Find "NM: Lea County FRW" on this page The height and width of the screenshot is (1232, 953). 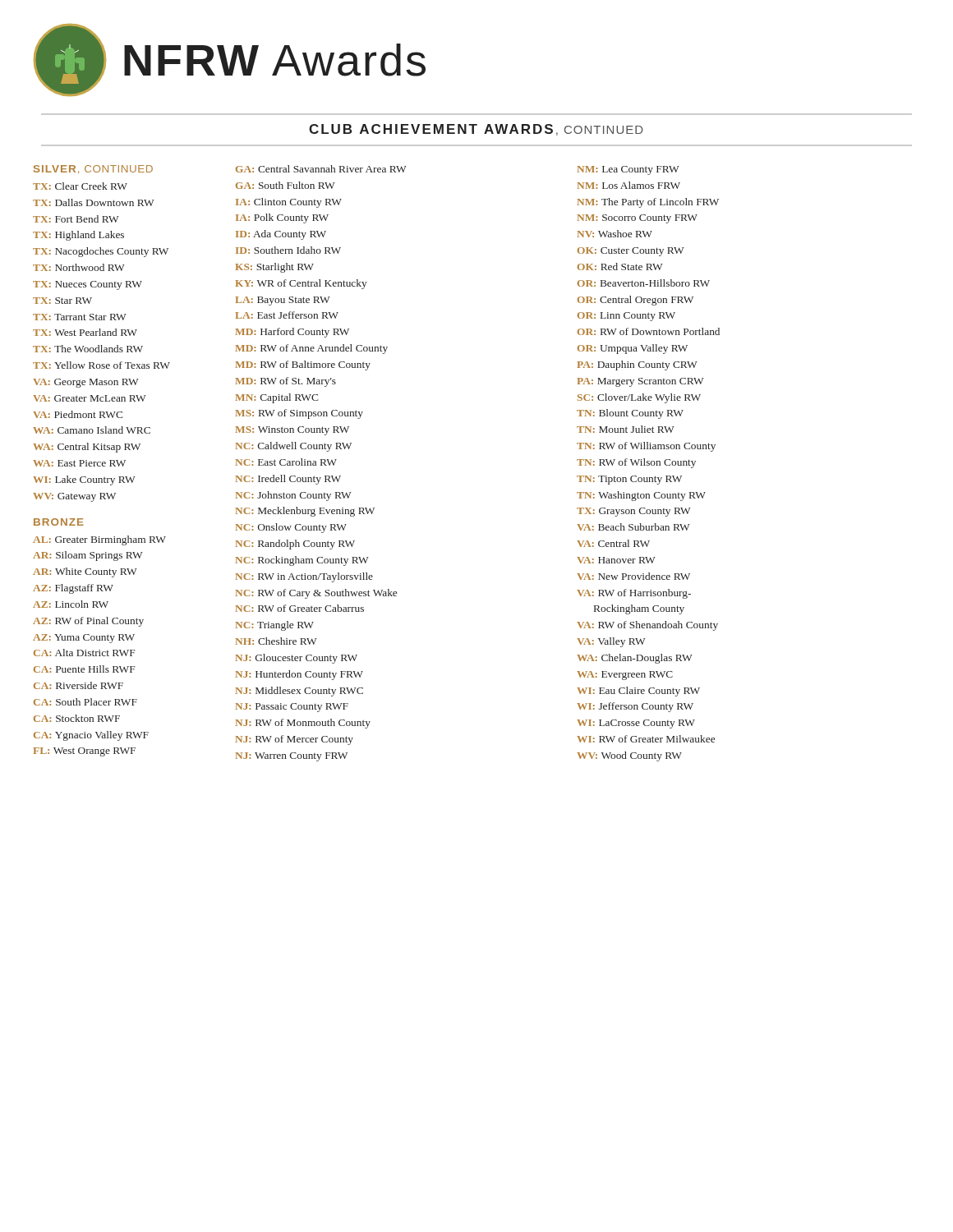click(x=628, y=169)
